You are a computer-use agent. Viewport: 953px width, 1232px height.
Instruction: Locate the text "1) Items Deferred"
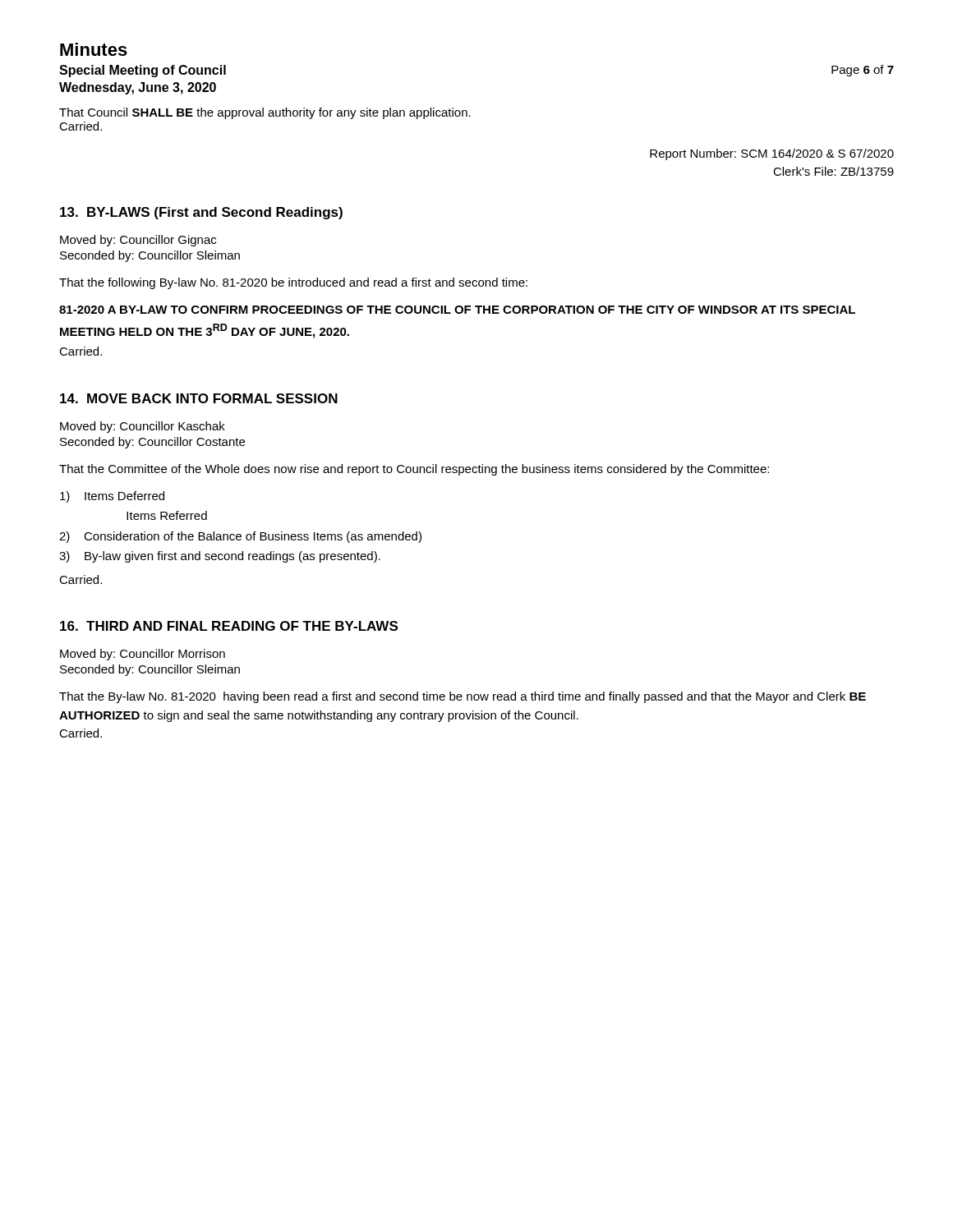click(112, 496)
